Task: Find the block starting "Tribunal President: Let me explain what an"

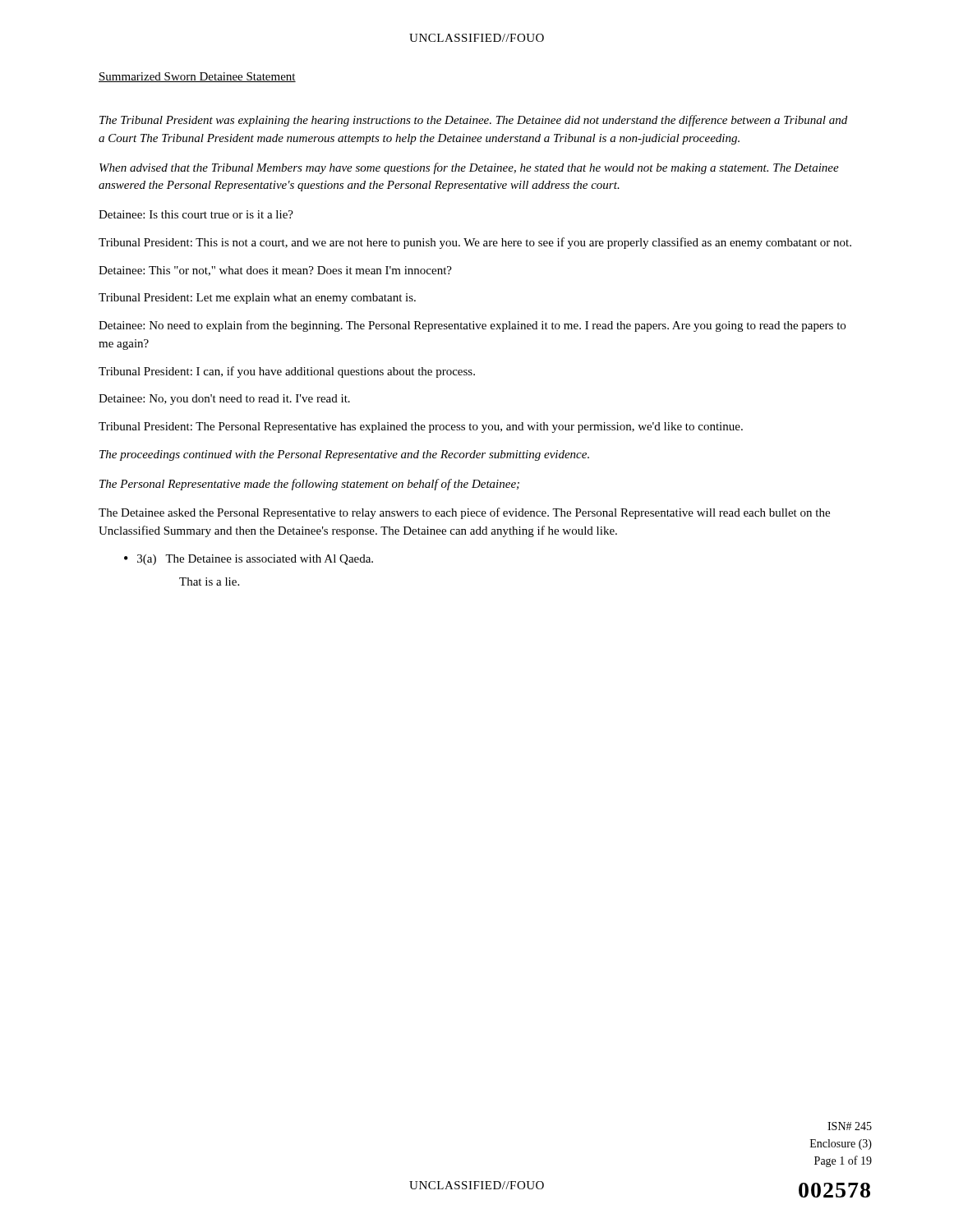Action: (258, 298)
